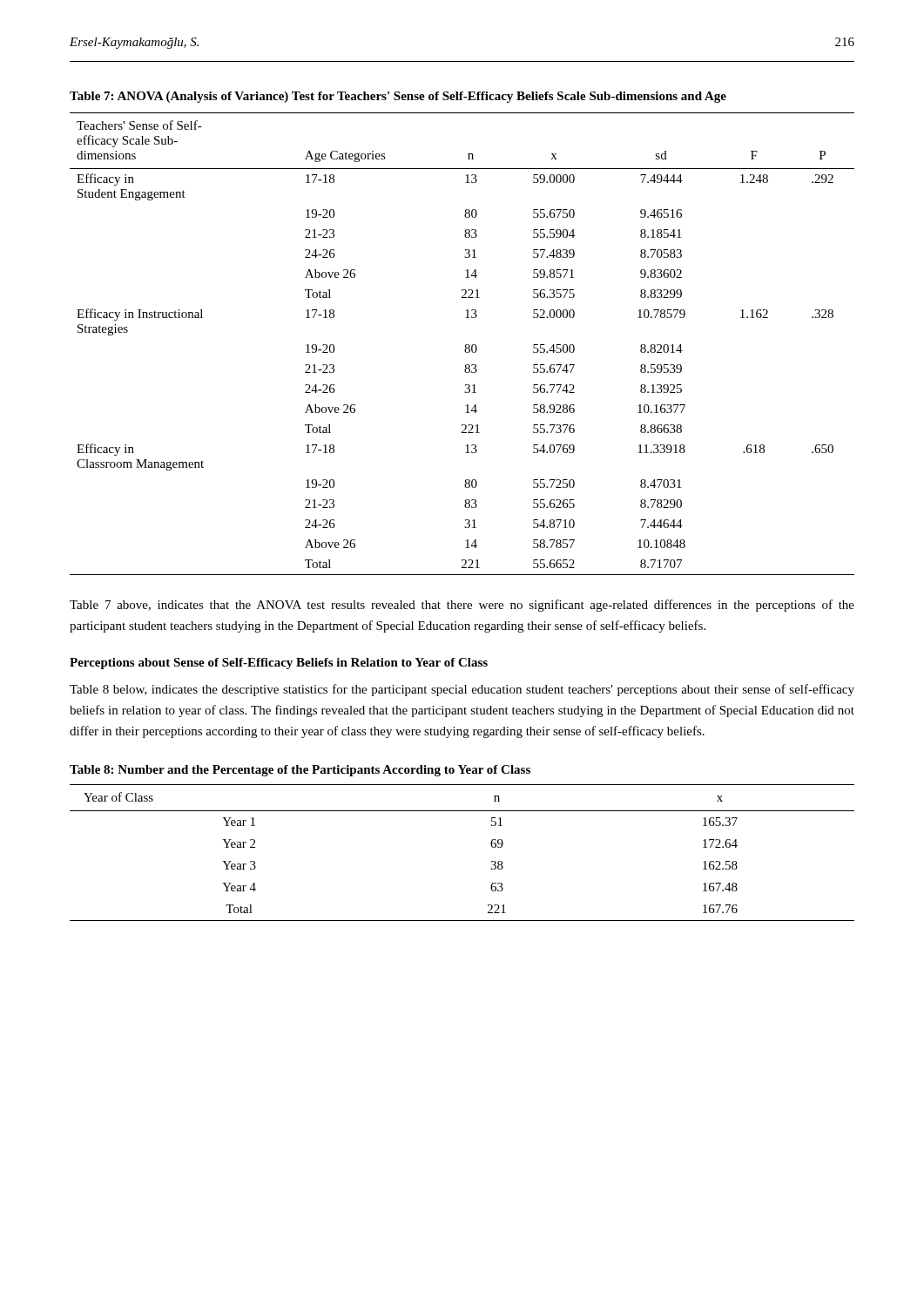Navigate to the text starting "Table 8 below, indicates"
The height and width of the screenshot is (1307, 924).
pos(462,710)
